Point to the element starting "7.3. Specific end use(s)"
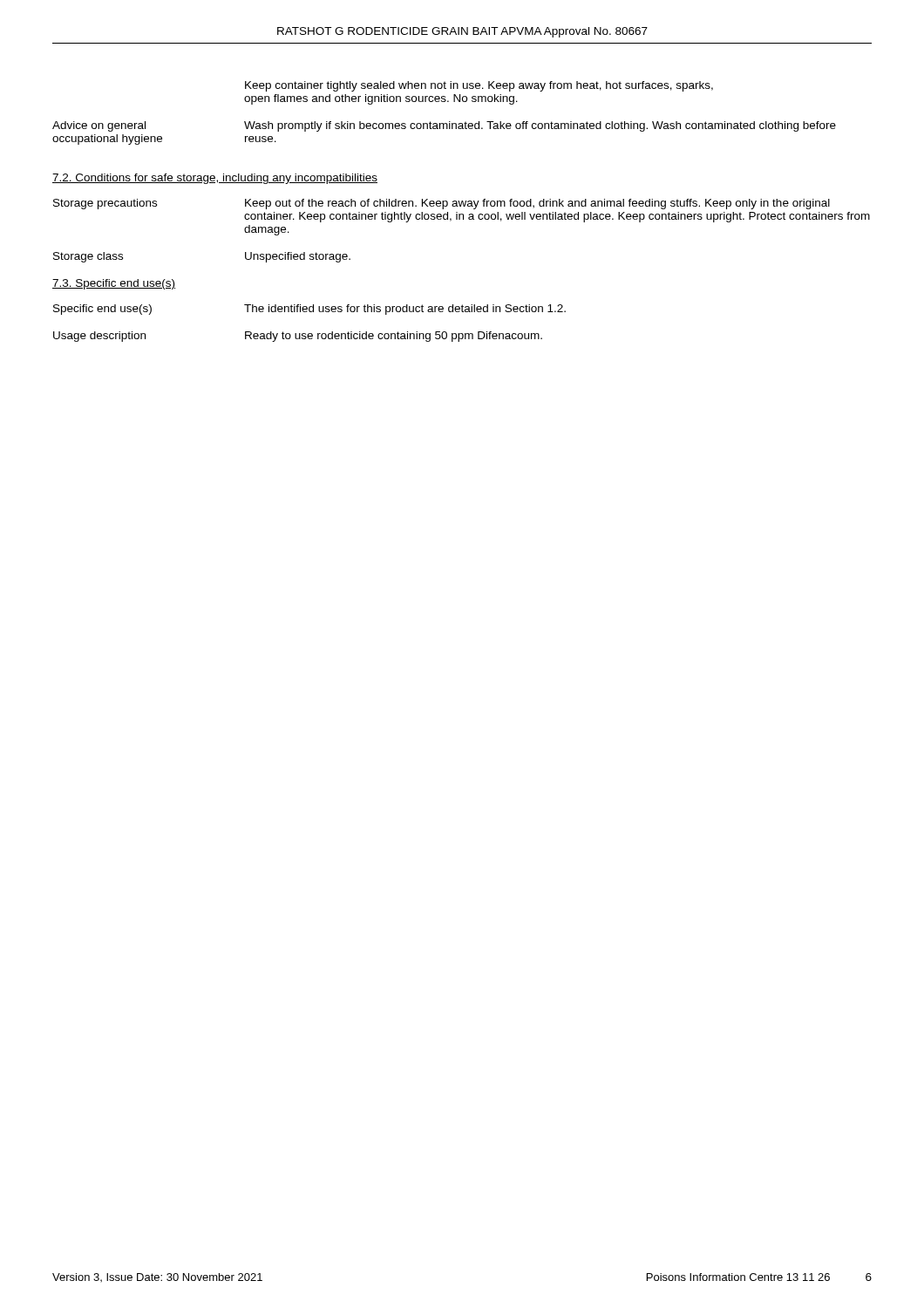 [x=114, y=283]
